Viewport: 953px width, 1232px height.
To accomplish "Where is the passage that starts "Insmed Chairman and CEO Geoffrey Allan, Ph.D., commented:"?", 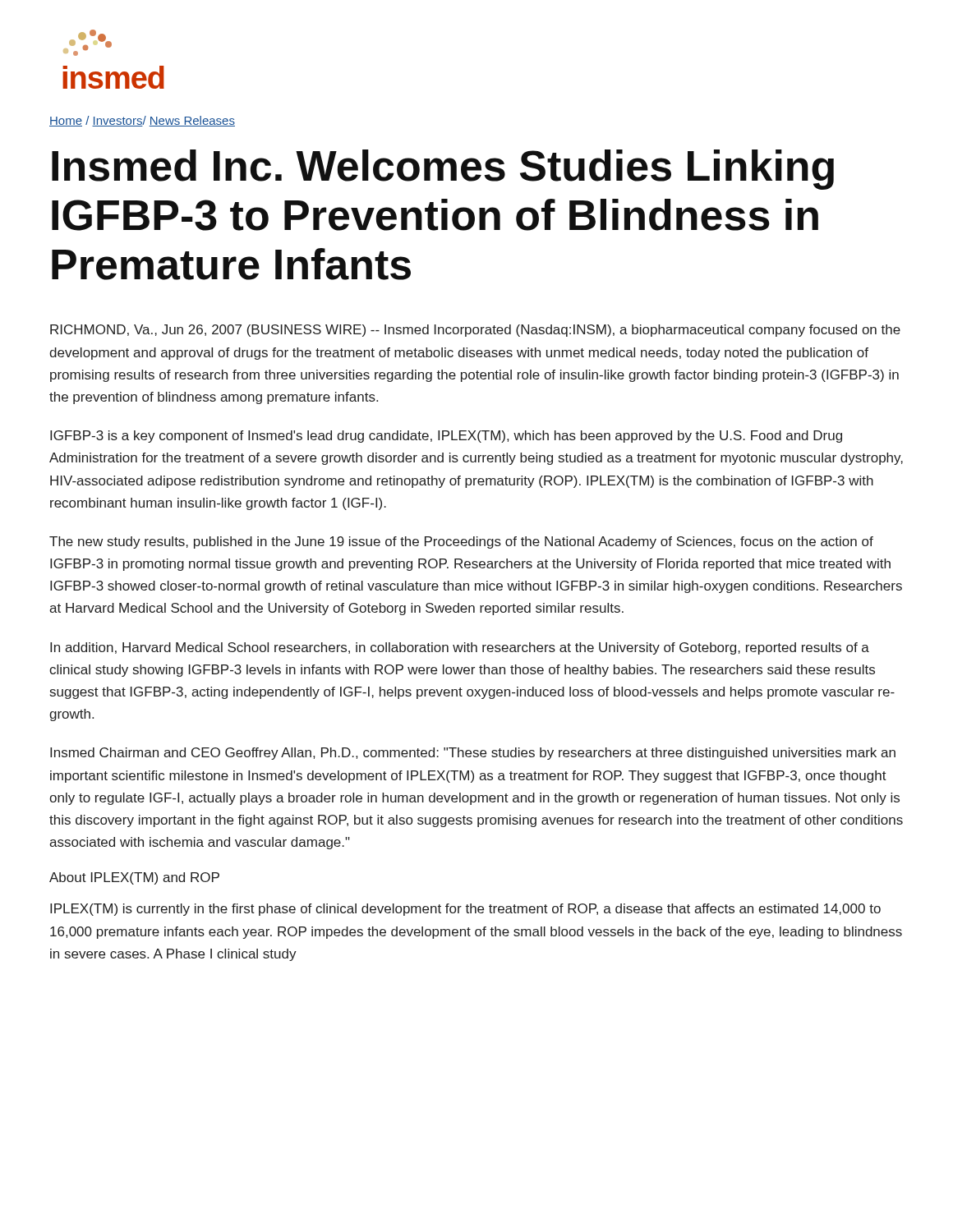I will click(x=476, y=798).
